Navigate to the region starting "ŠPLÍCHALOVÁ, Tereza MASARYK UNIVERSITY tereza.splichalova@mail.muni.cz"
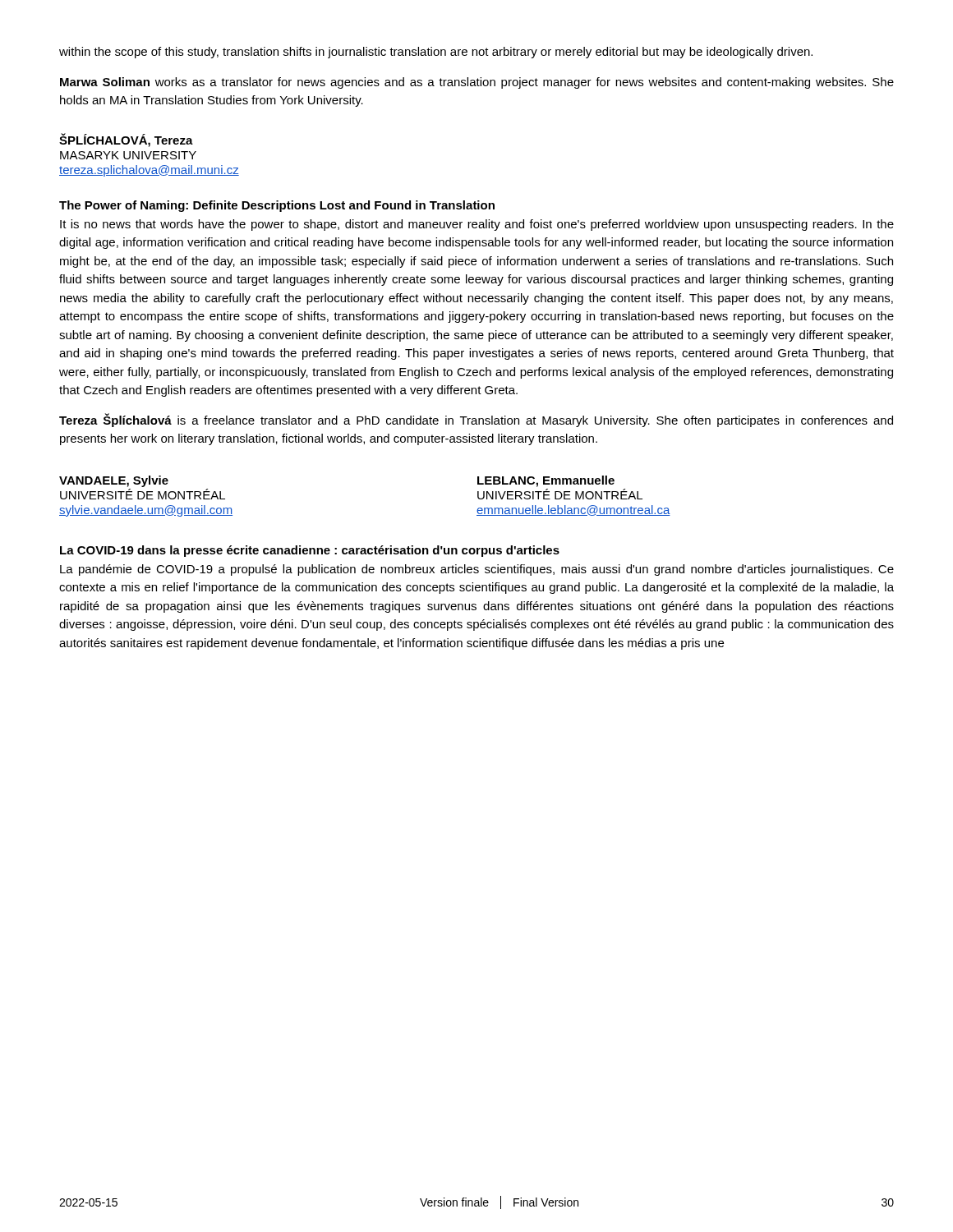 point(126,140)
